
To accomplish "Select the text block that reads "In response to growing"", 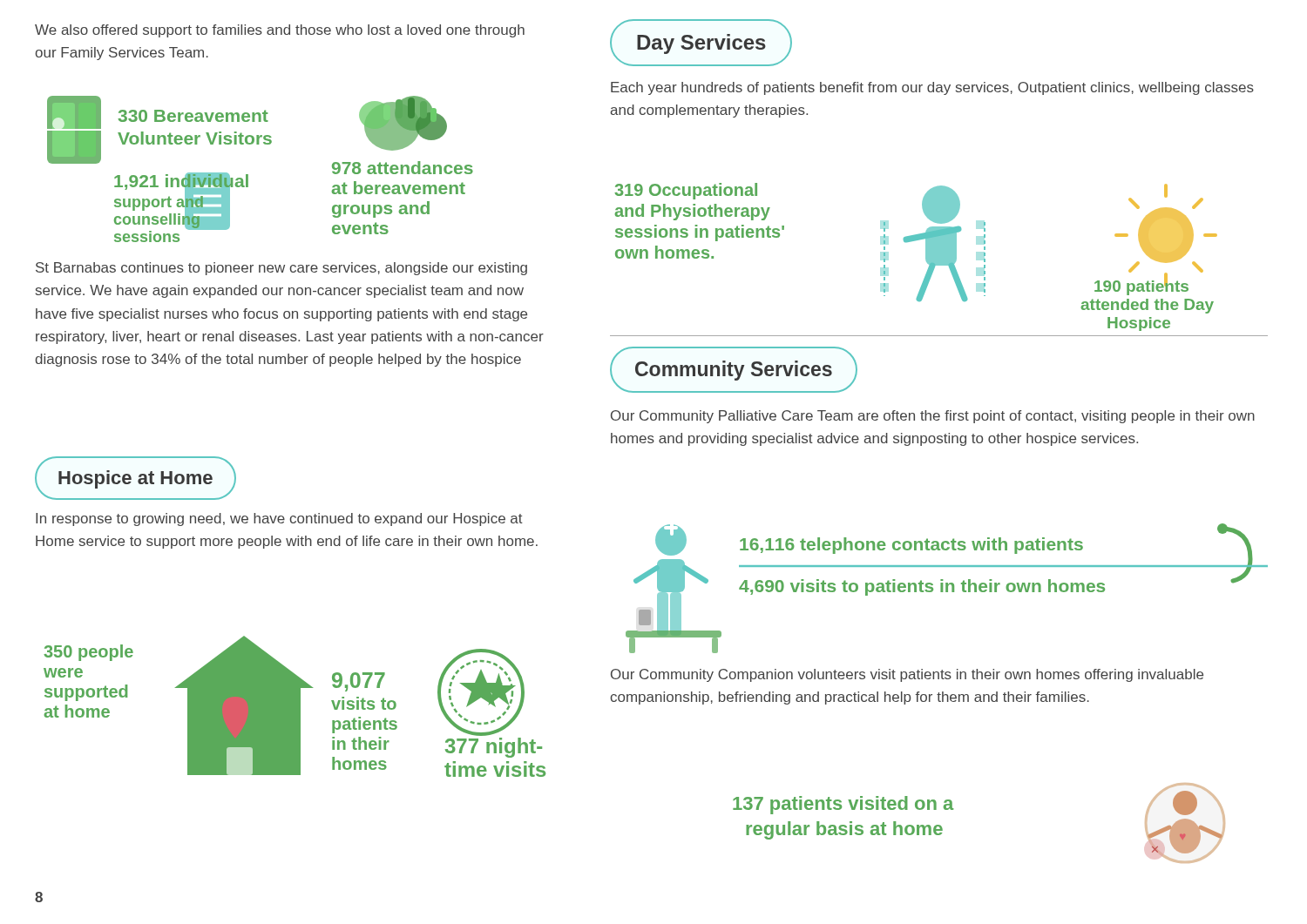I will point(292,531).
